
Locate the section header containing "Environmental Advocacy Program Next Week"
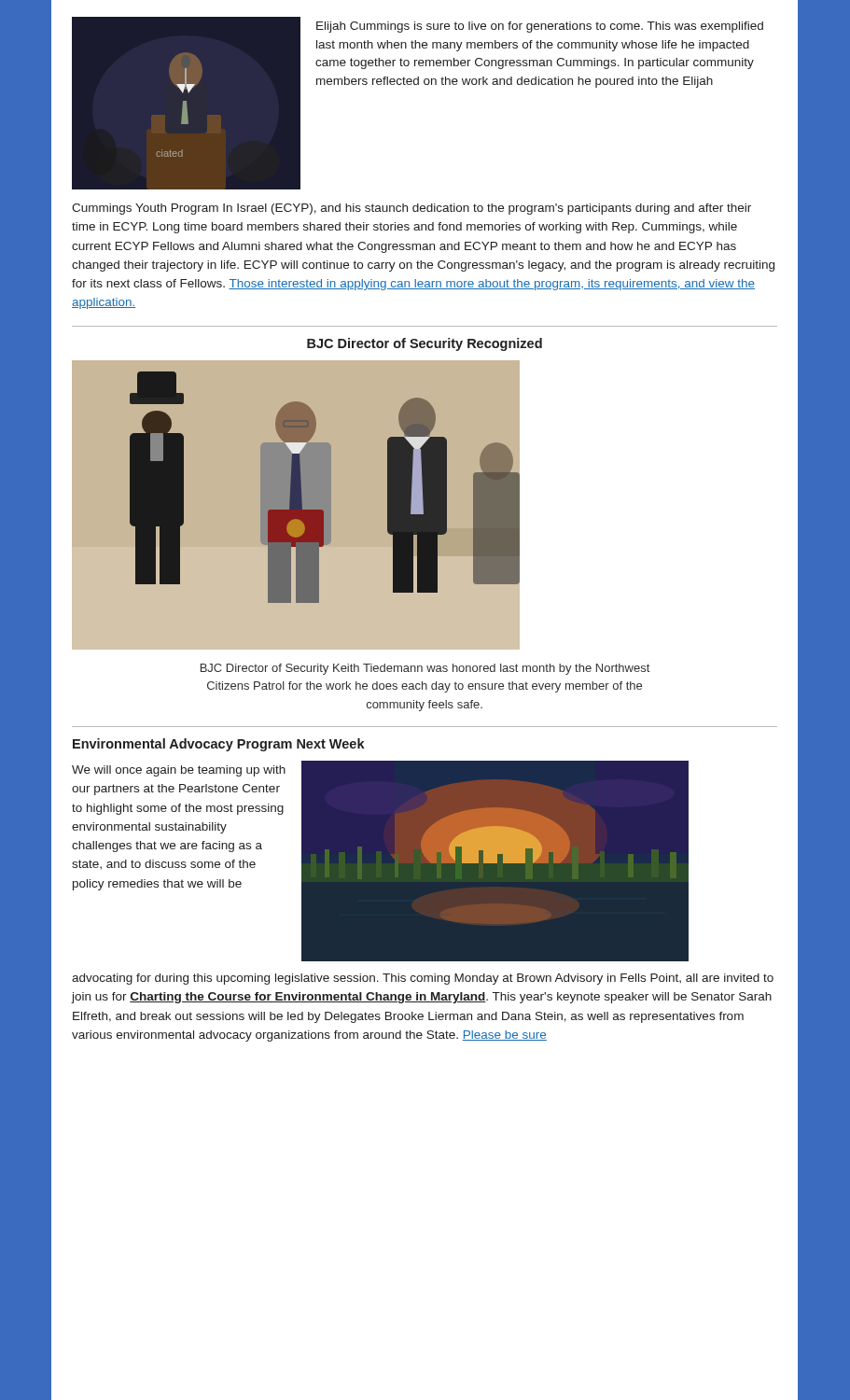click(218, 744)
